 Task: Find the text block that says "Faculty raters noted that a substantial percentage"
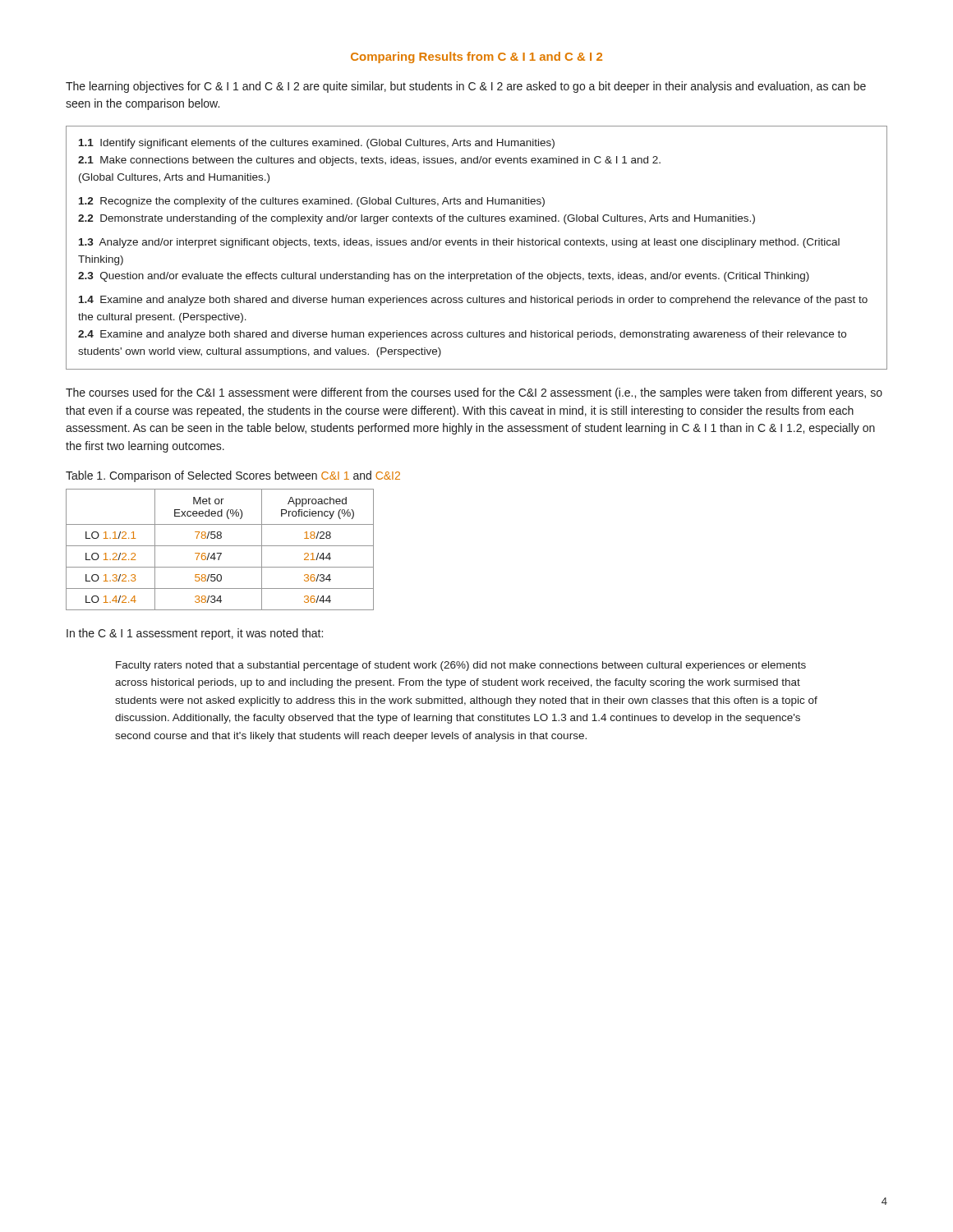point(466,700)
